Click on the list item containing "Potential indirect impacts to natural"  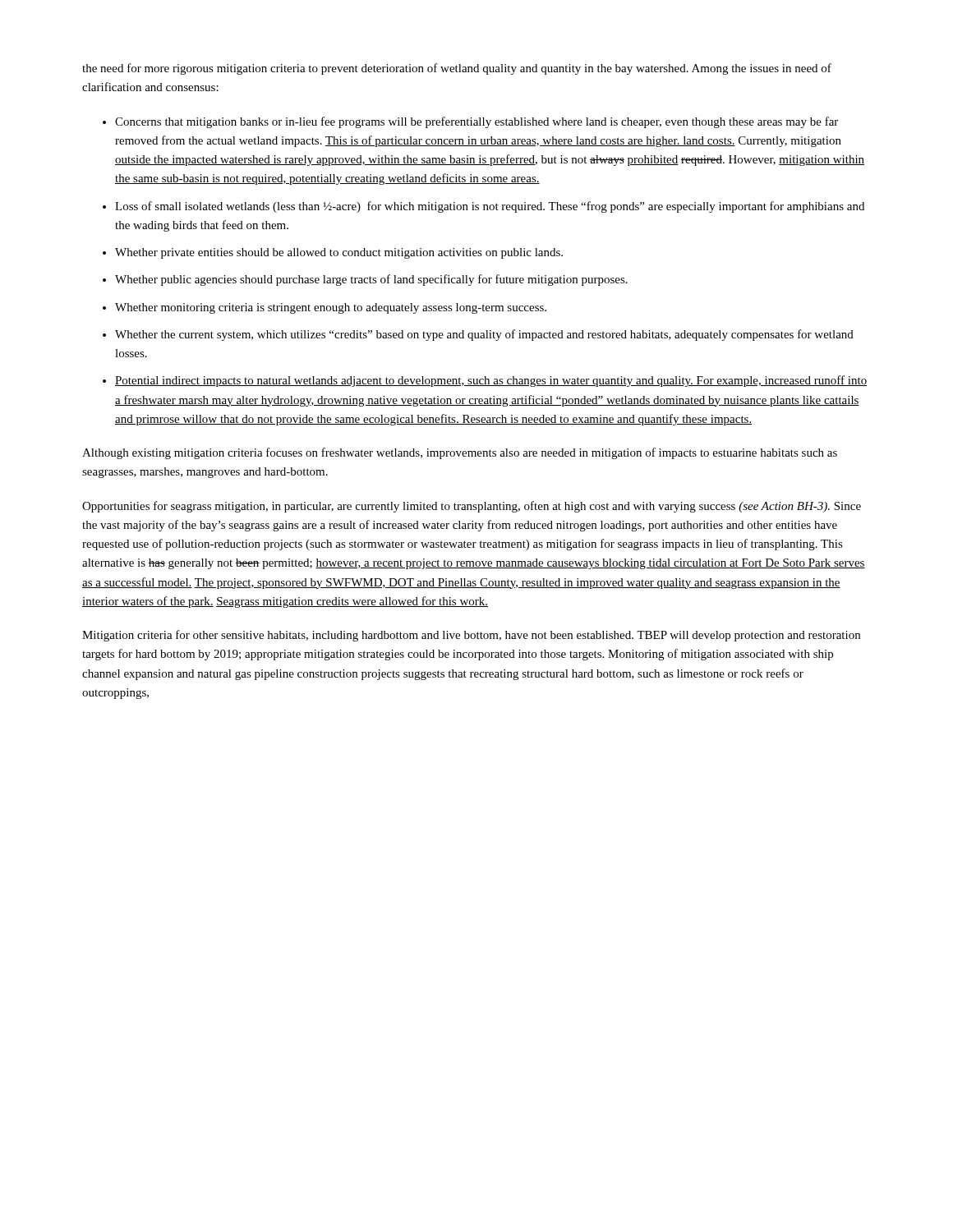click(491, 400)
